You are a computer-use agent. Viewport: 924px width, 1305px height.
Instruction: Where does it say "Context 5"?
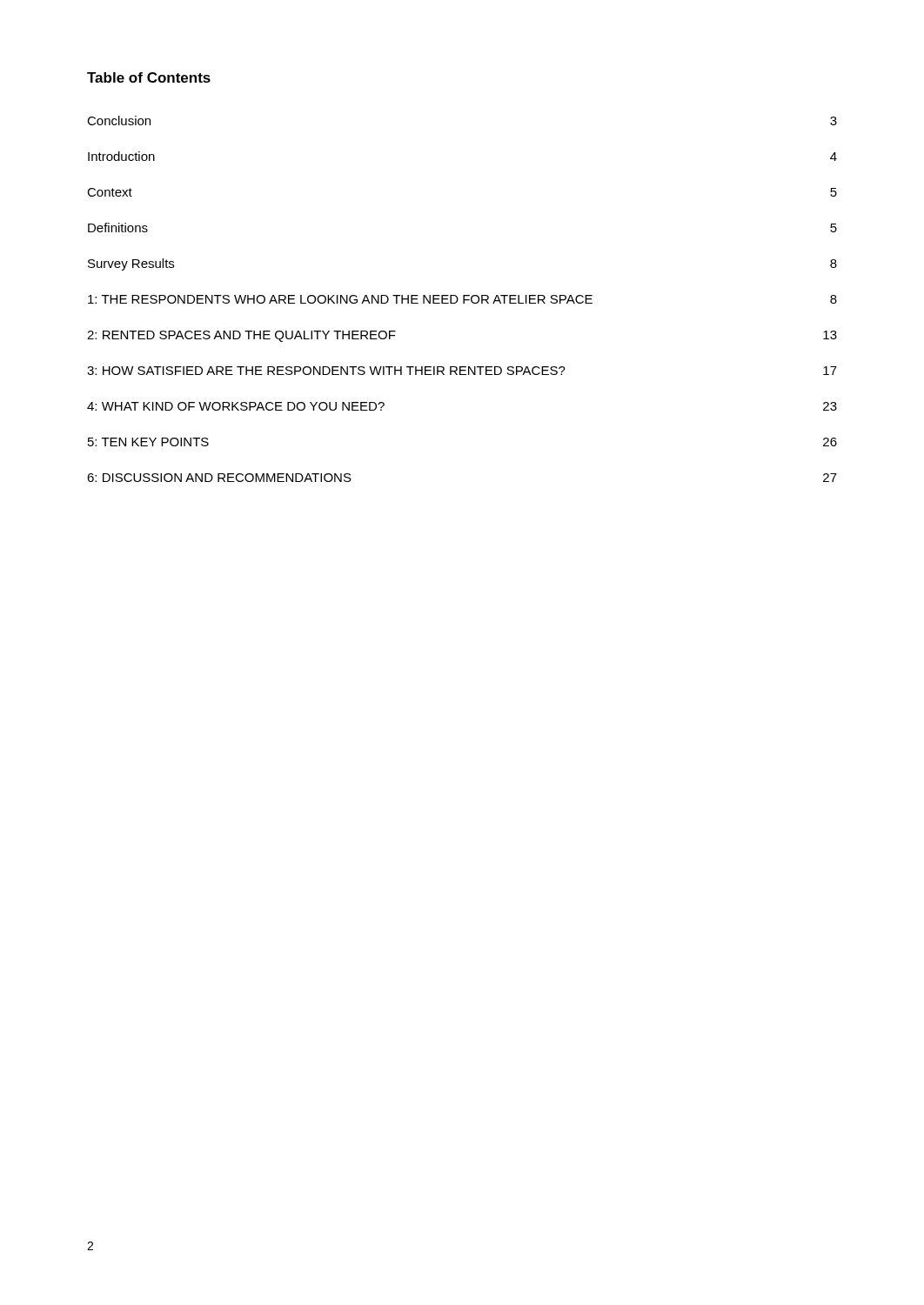click(118, 193)
